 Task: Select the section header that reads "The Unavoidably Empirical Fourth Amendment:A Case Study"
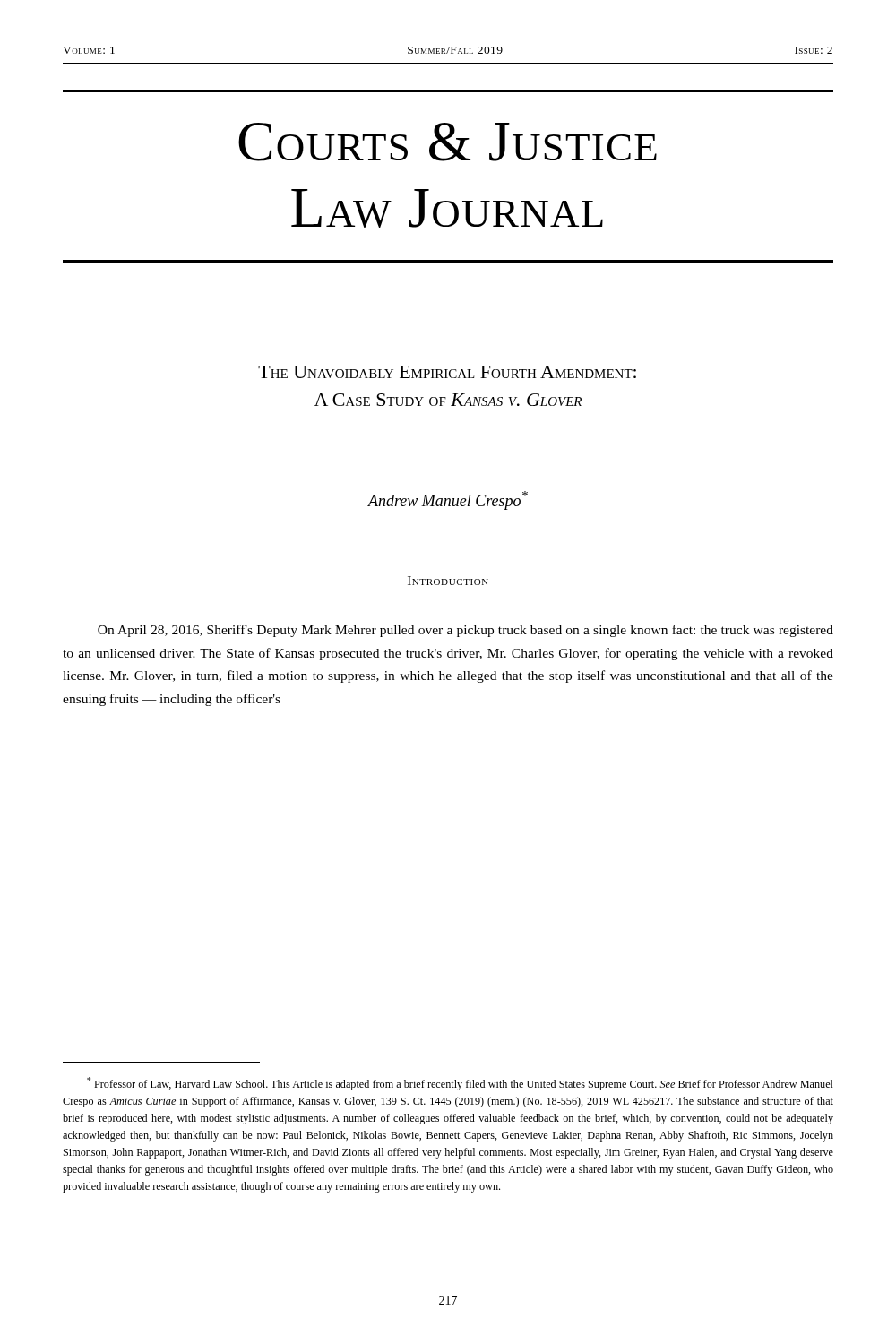448,386
